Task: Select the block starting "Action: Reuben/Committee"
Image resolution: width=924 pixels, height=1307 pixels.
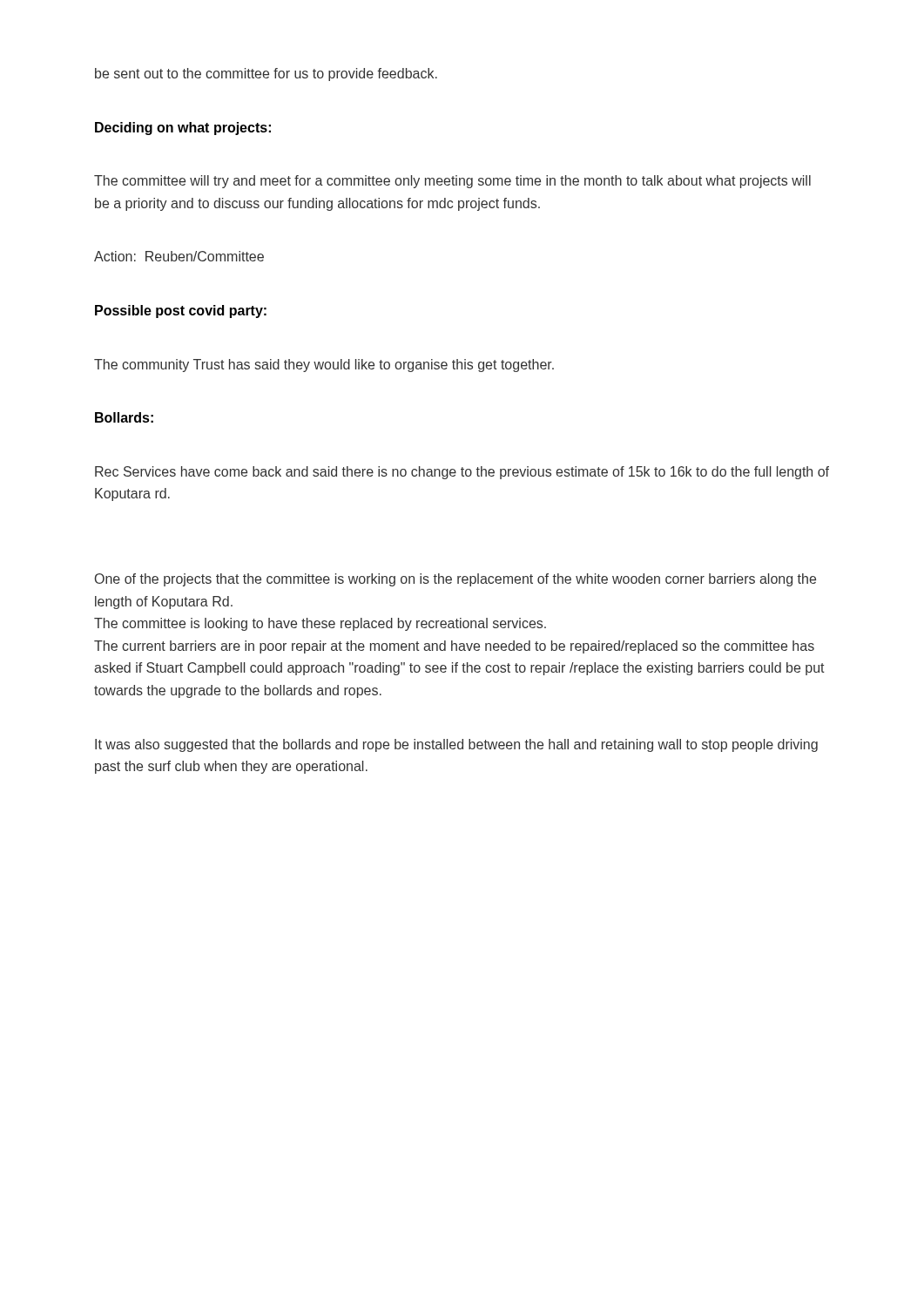Action: [179, 257]
